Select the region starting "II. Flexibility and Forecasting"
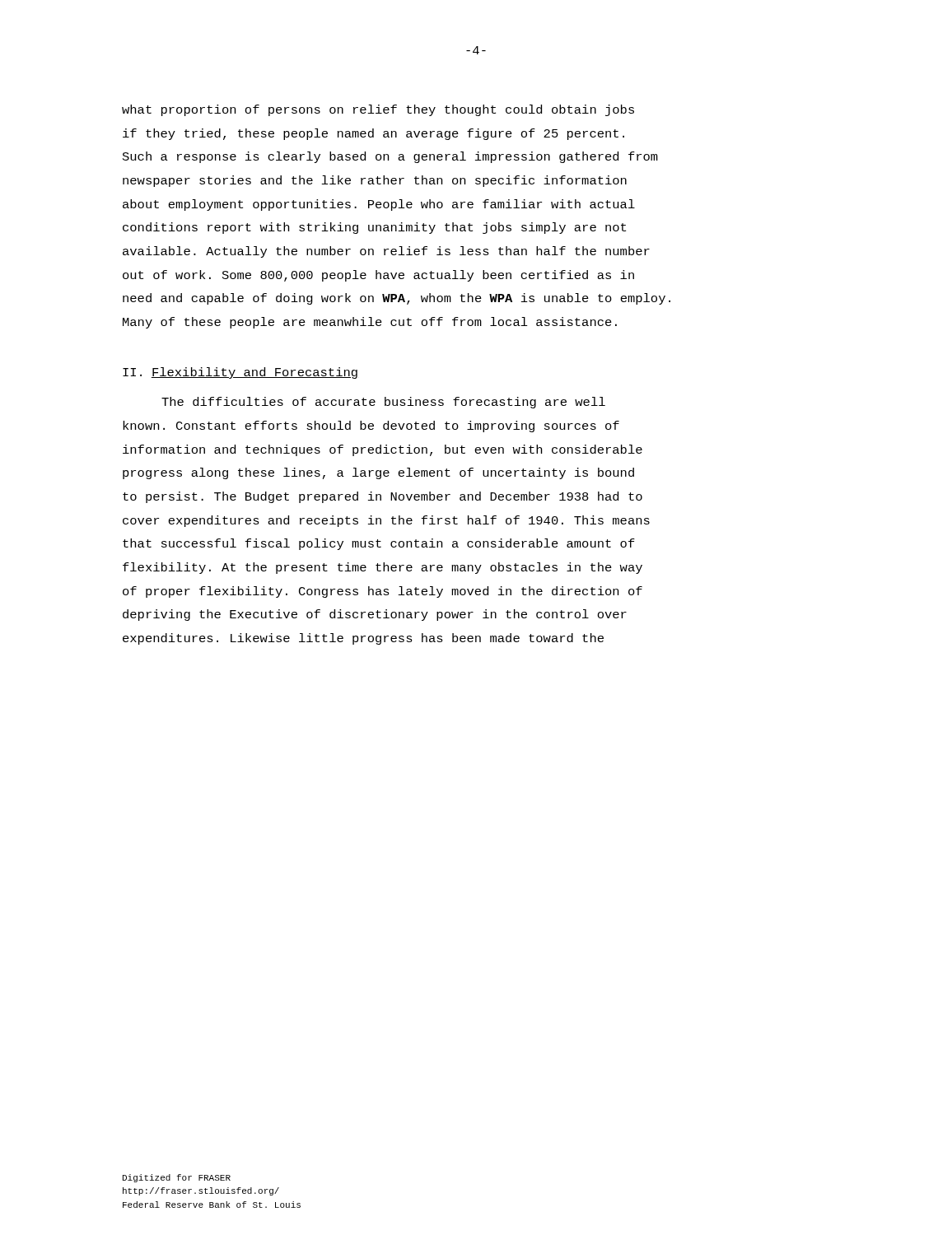The image size is (952, 1235). pos(240,373)
